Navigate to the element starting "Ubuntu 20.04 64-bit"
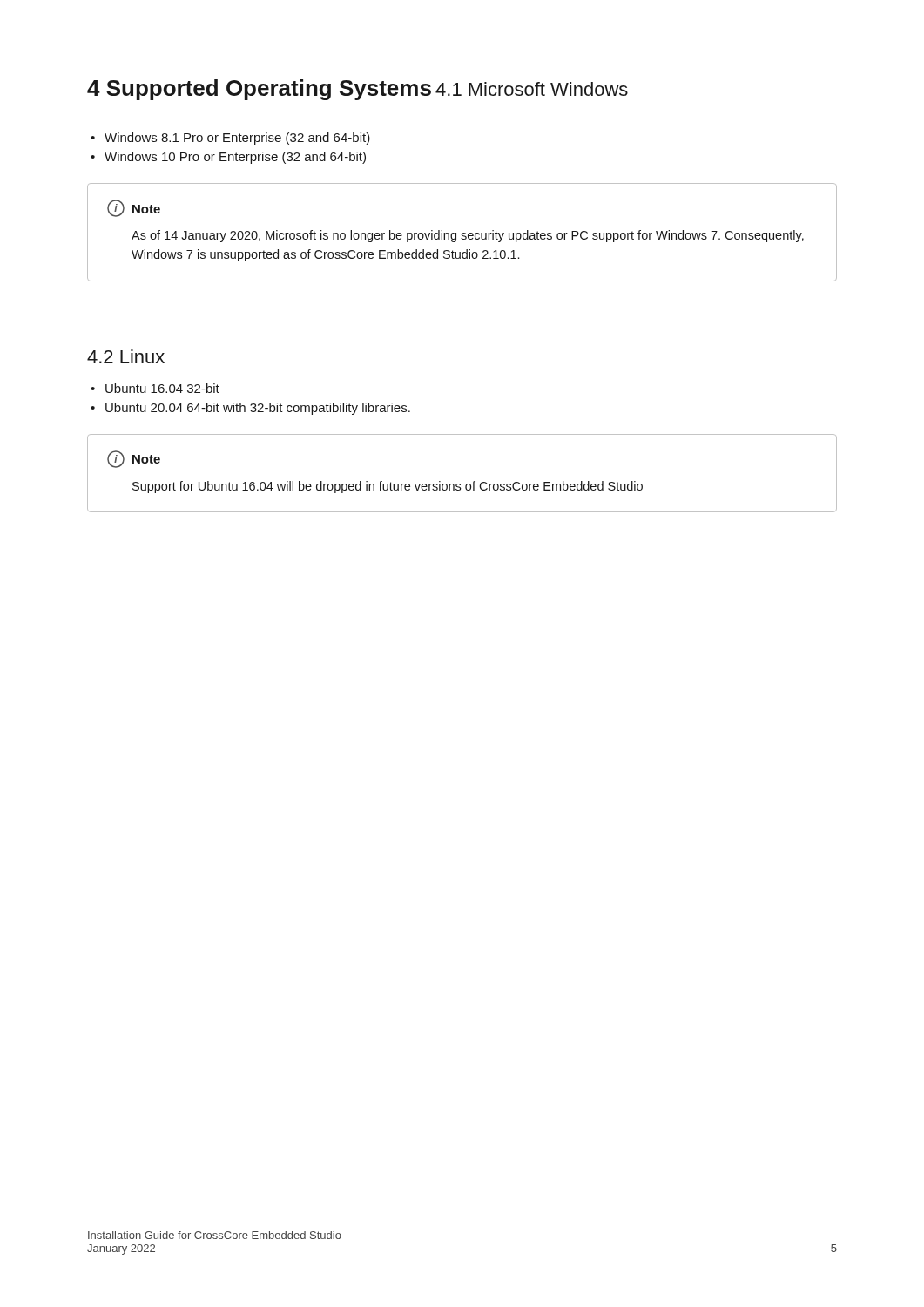Viewport: 924px width, 1307px height. (x=250, y=409)
